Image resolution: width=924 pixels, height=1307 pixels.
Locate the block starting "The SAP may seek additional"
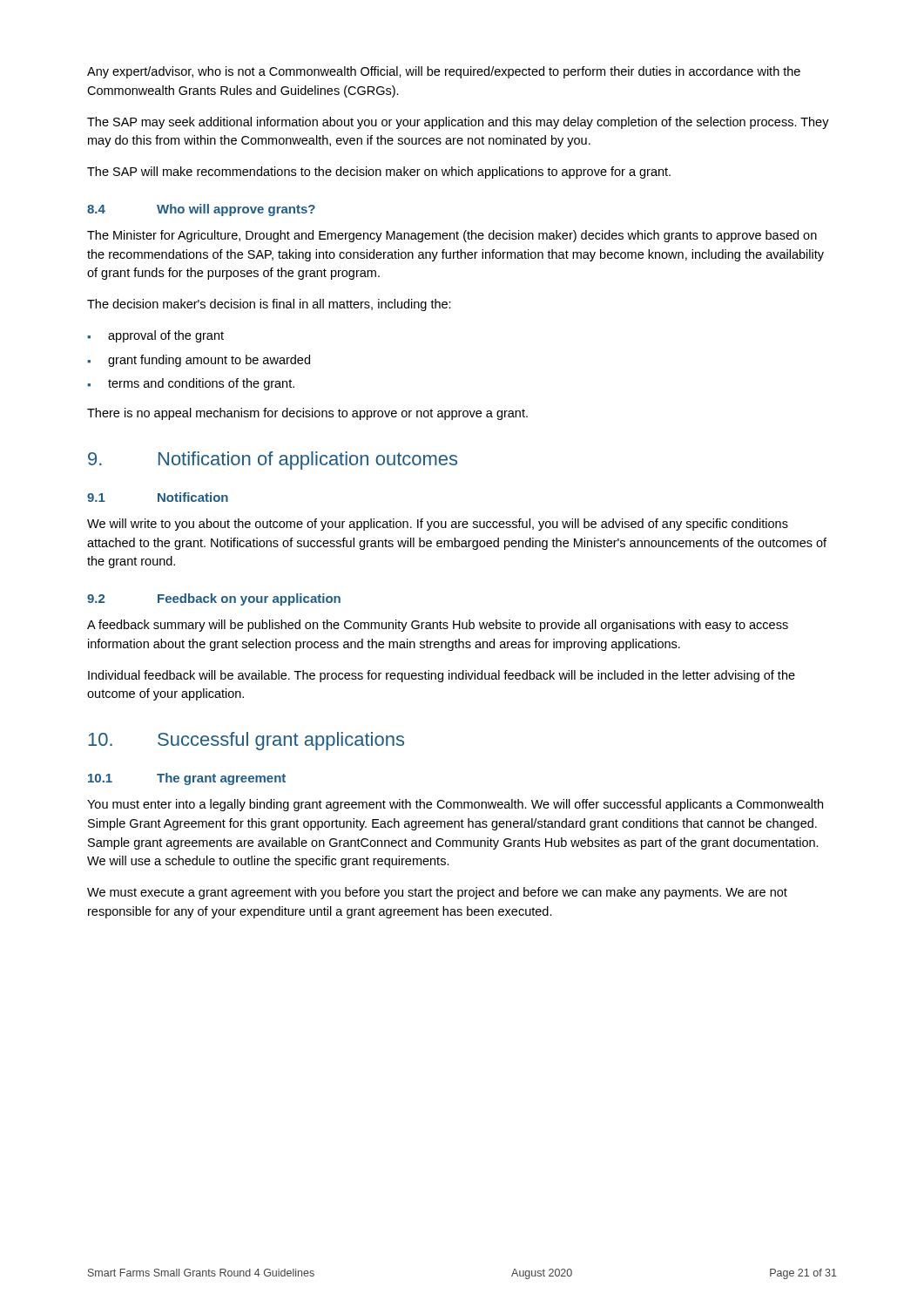[462, 132]
